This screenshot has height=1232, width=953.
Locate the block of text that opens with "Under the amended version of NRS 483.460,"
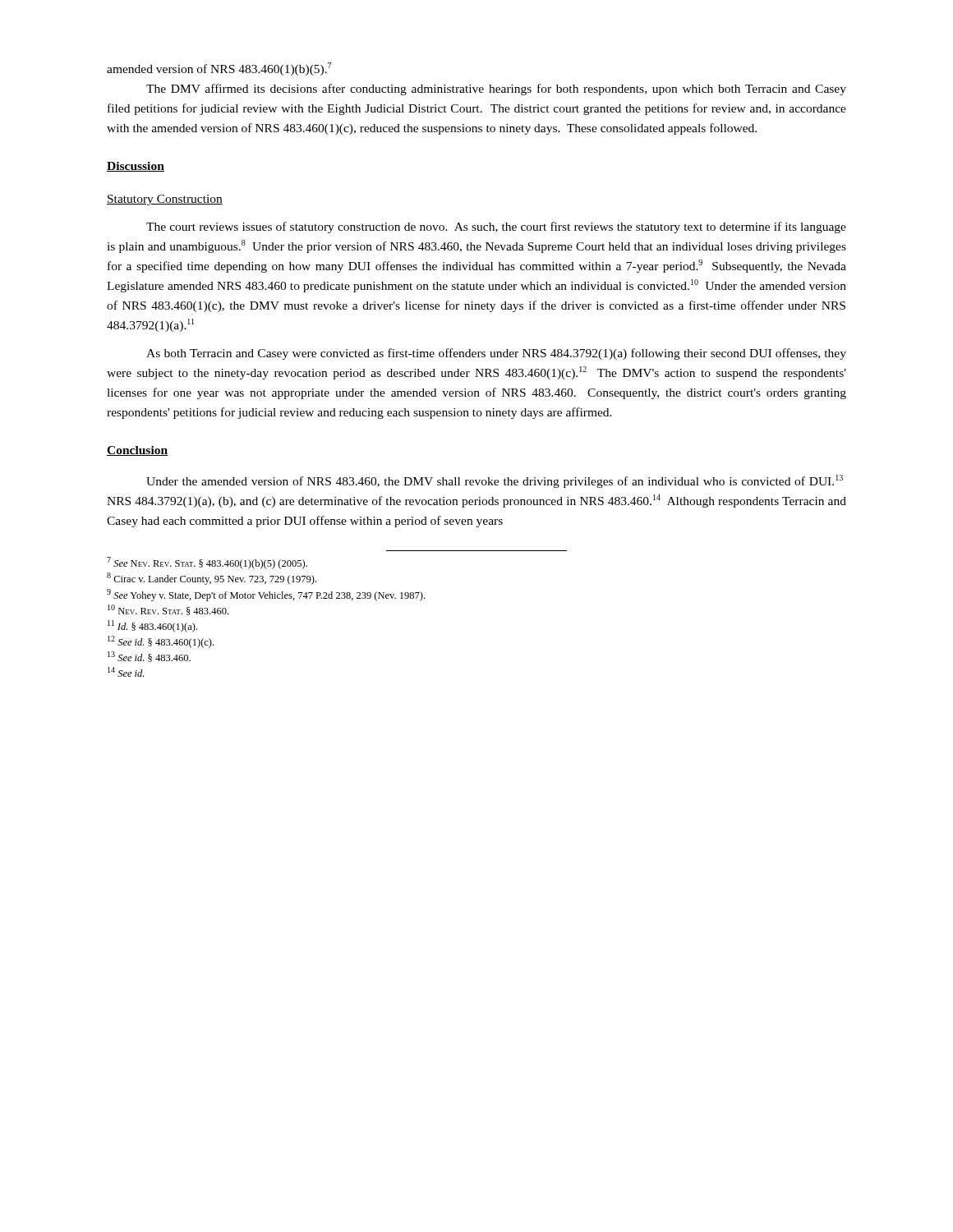tap(476, 501)
